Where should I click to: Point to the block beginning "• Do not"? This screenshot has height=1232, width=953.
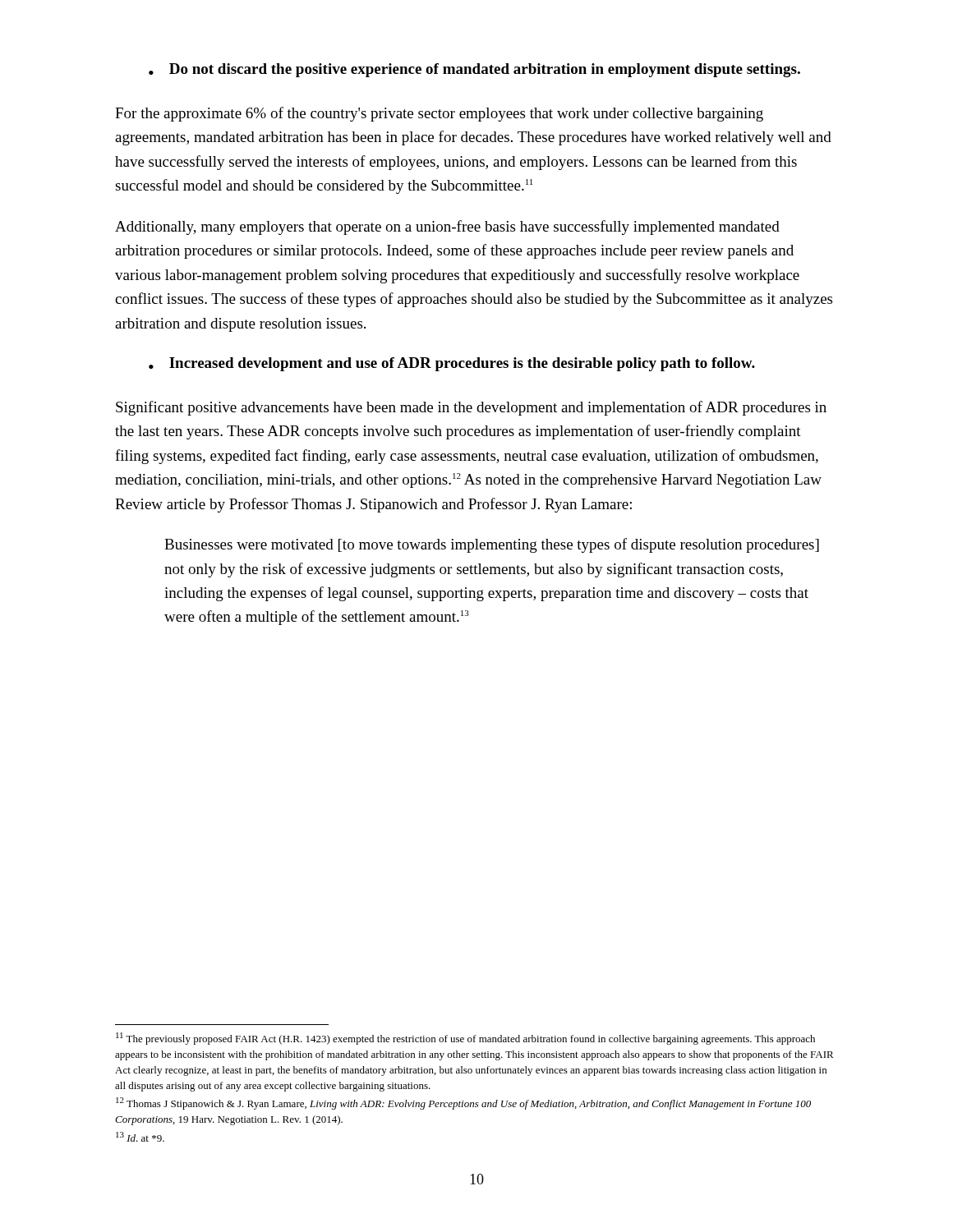point(474,72)
